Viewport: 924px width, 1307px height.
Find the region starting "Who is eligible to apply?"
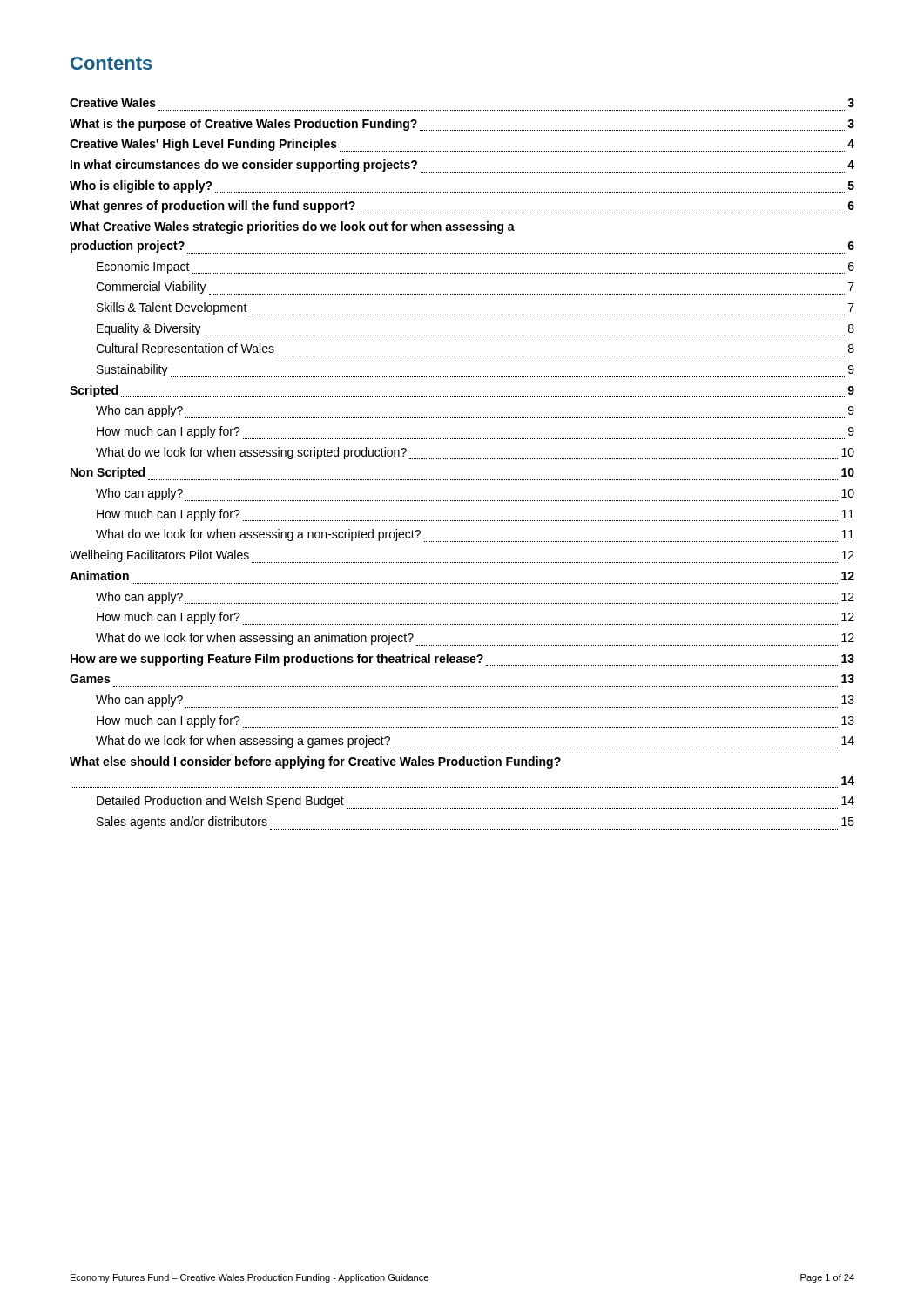[462, 186]
